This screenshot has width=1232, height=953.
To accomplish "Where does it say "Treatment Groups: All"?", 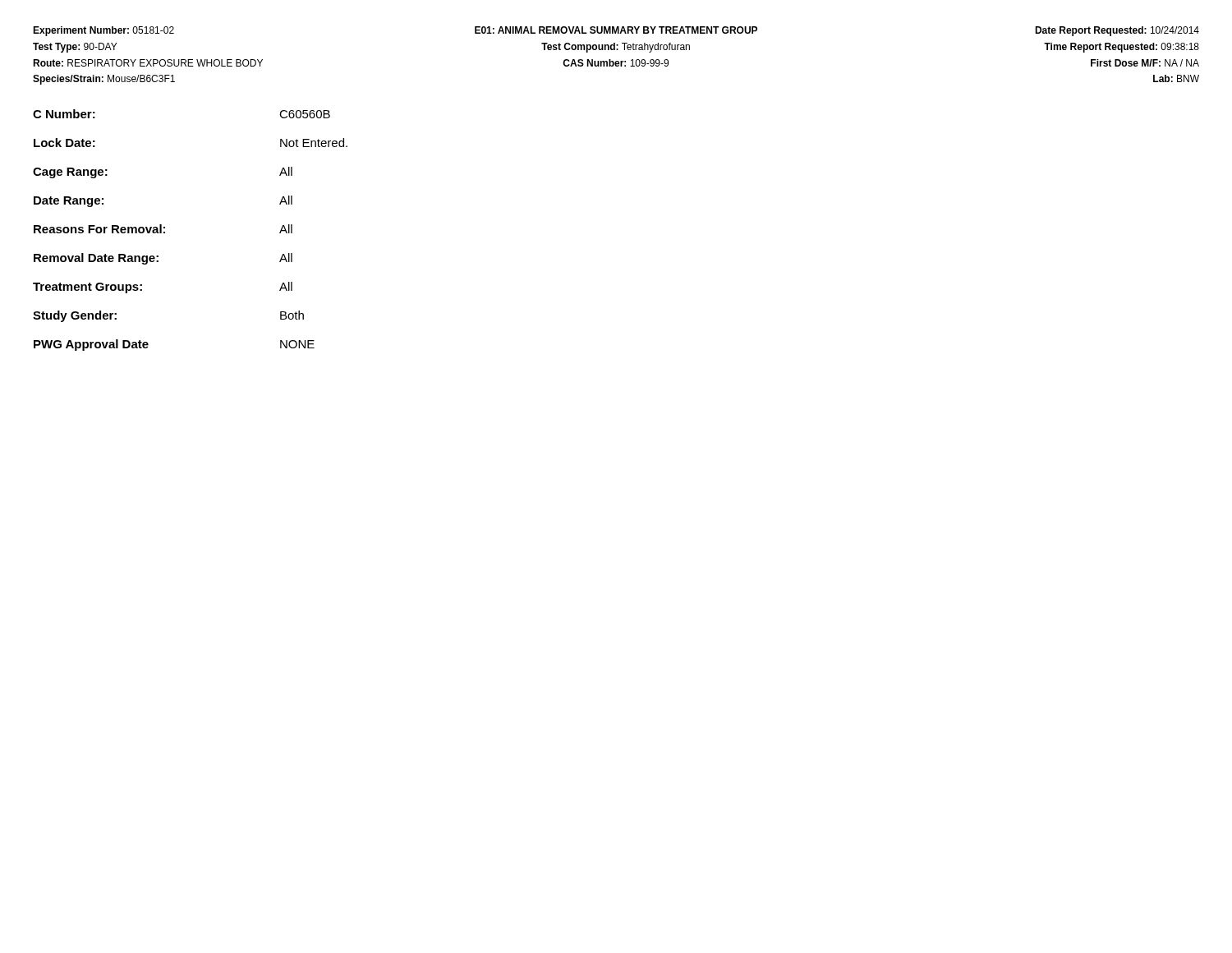I will pos(90,287).
